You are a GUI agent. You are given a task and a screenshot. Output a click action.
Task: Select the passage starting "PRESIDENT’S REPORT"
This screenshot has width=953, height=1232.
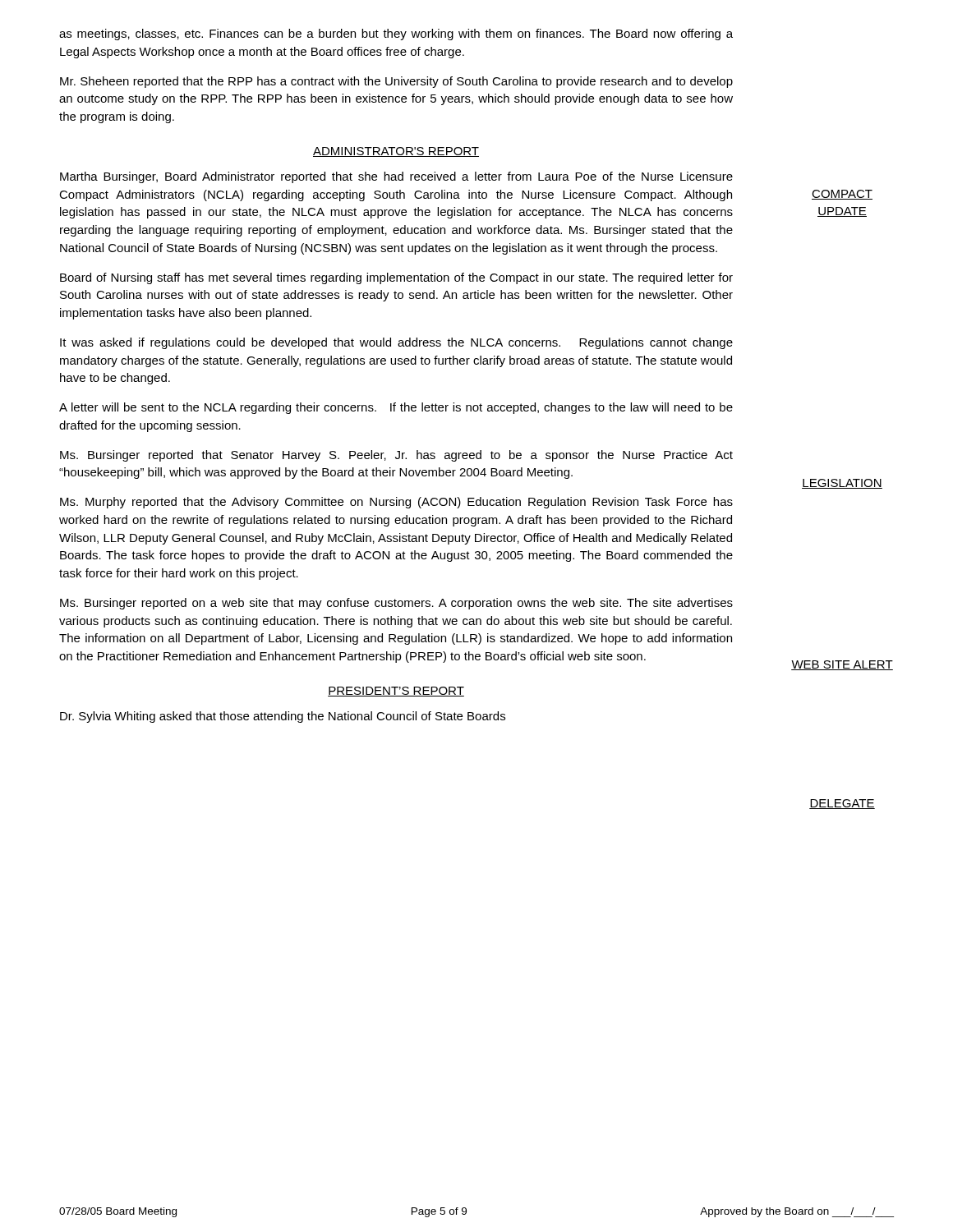pos(396,690)
